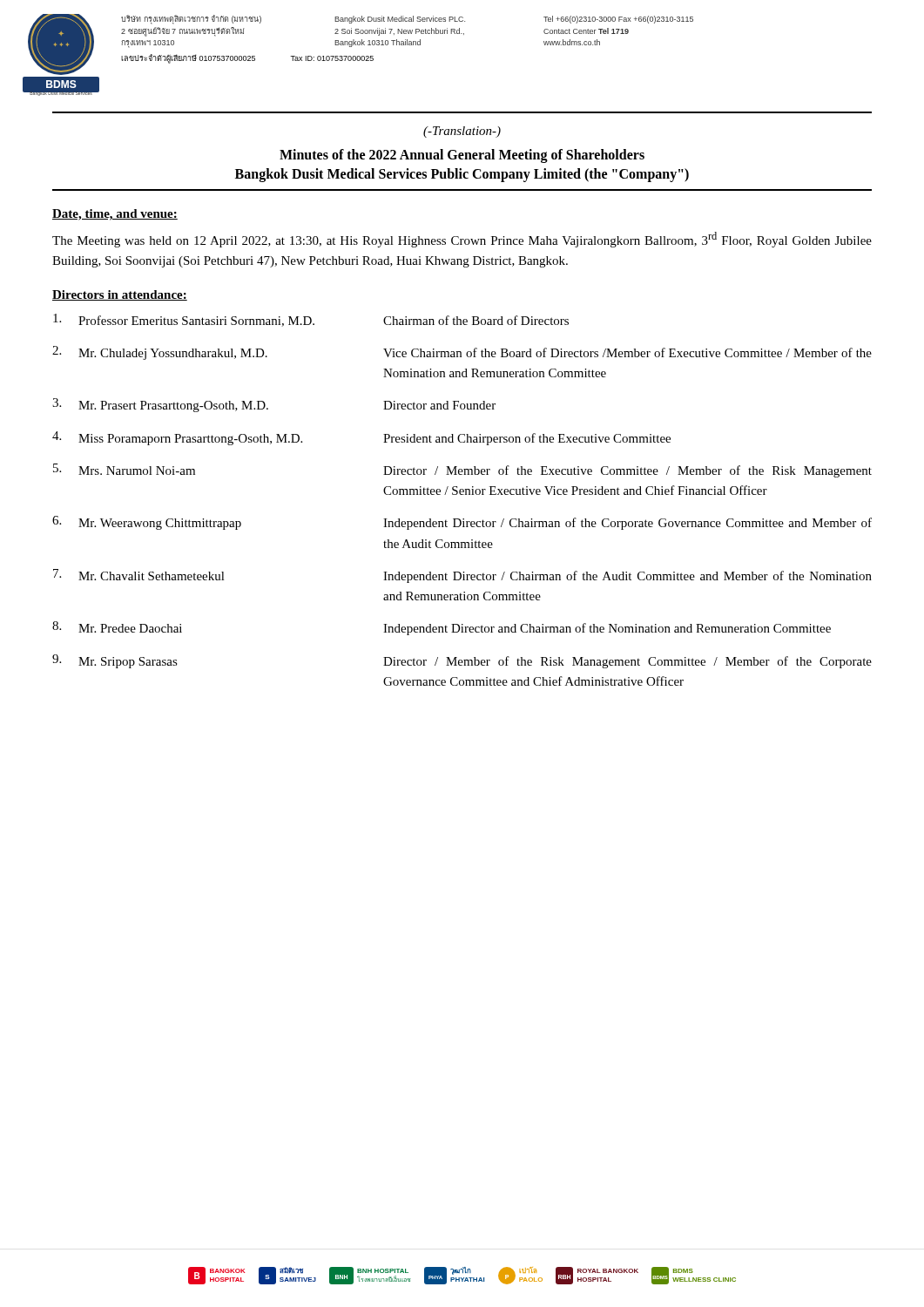Locate the region starting "4. Miss Poramaporn Prasarttong-Osoth, M.D. President and Chairperson"
The width and height of the screenshot is (924, 1307).
point(462,438)
